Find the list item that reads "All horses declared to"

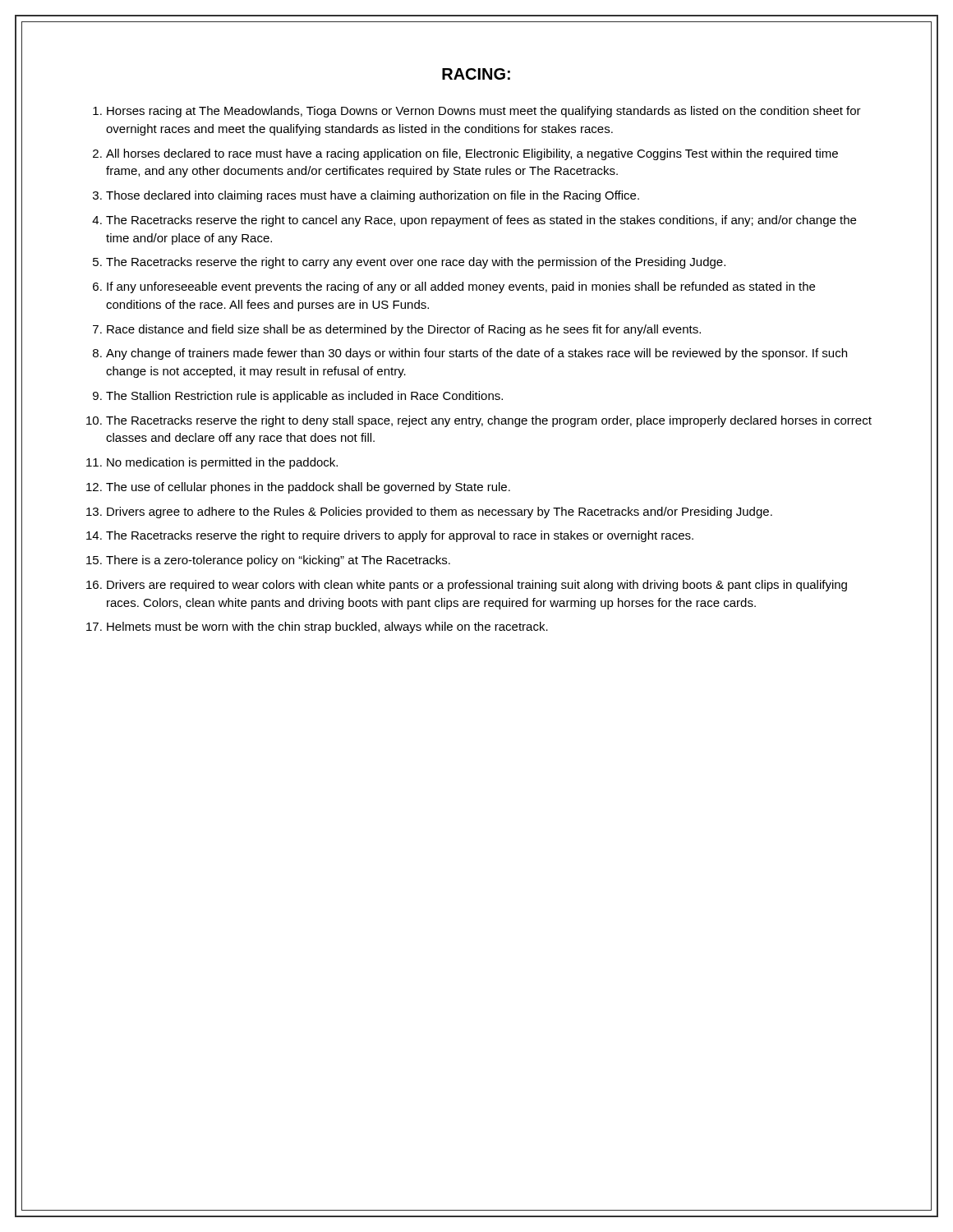pos(472,162)
